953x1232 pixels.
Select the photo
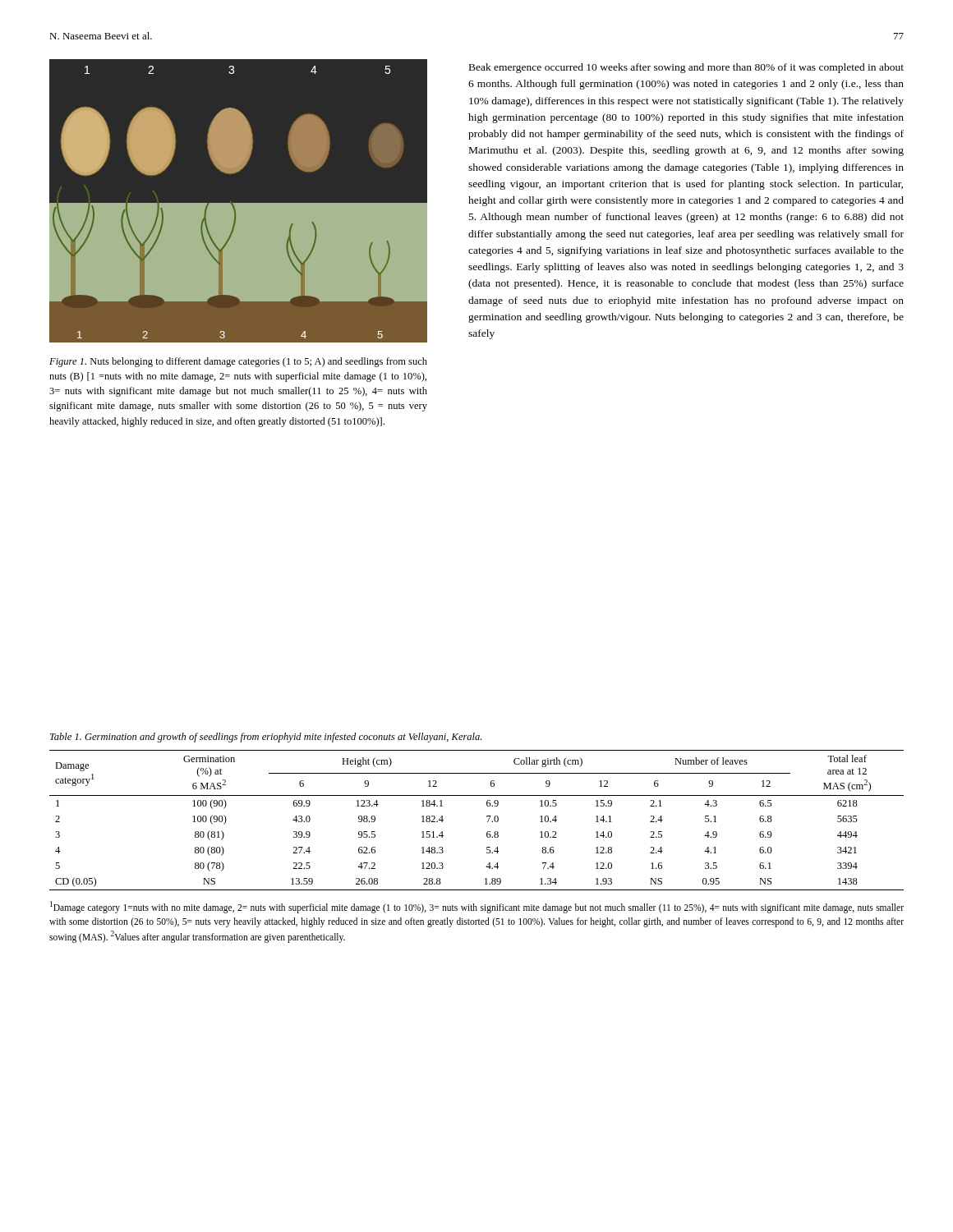tap(238, 202)
